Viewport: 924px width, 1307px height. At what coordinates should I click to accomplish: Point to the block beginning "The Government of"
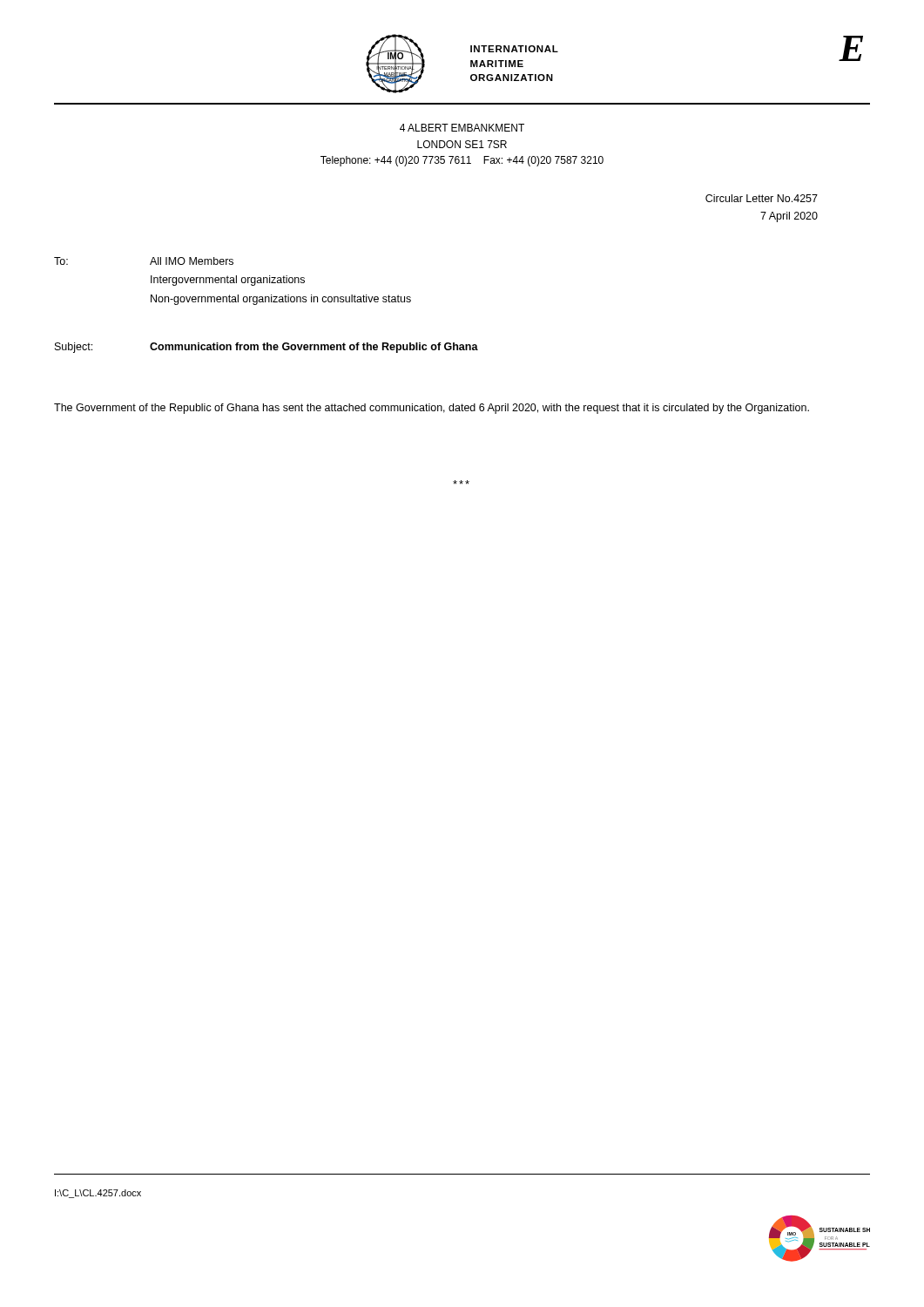click(x=432, y=408)
